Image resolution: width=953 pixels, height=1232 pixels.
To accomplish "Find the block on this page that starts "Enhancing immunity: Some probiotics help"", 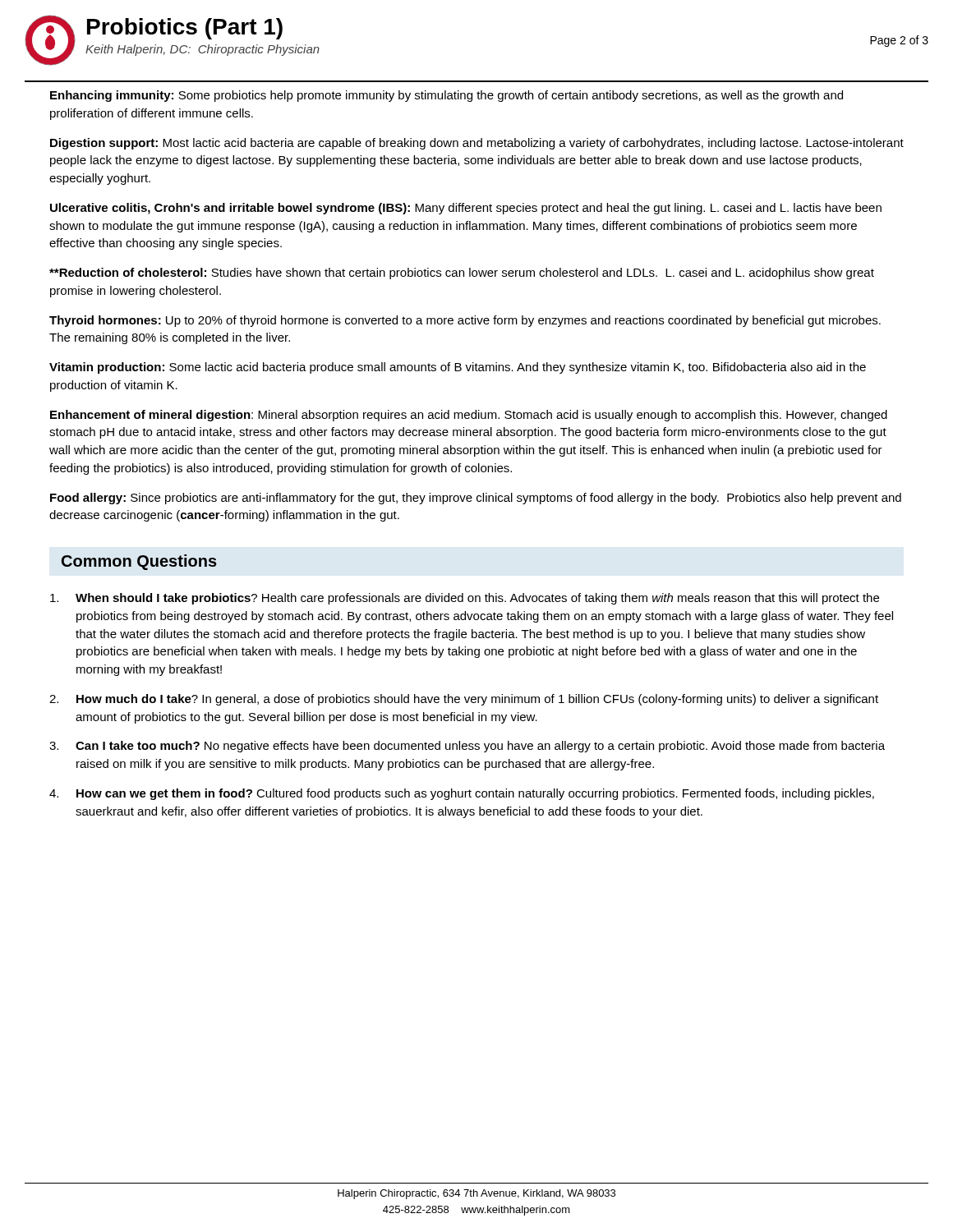I will pyautogui.click(x=447, y=104).
